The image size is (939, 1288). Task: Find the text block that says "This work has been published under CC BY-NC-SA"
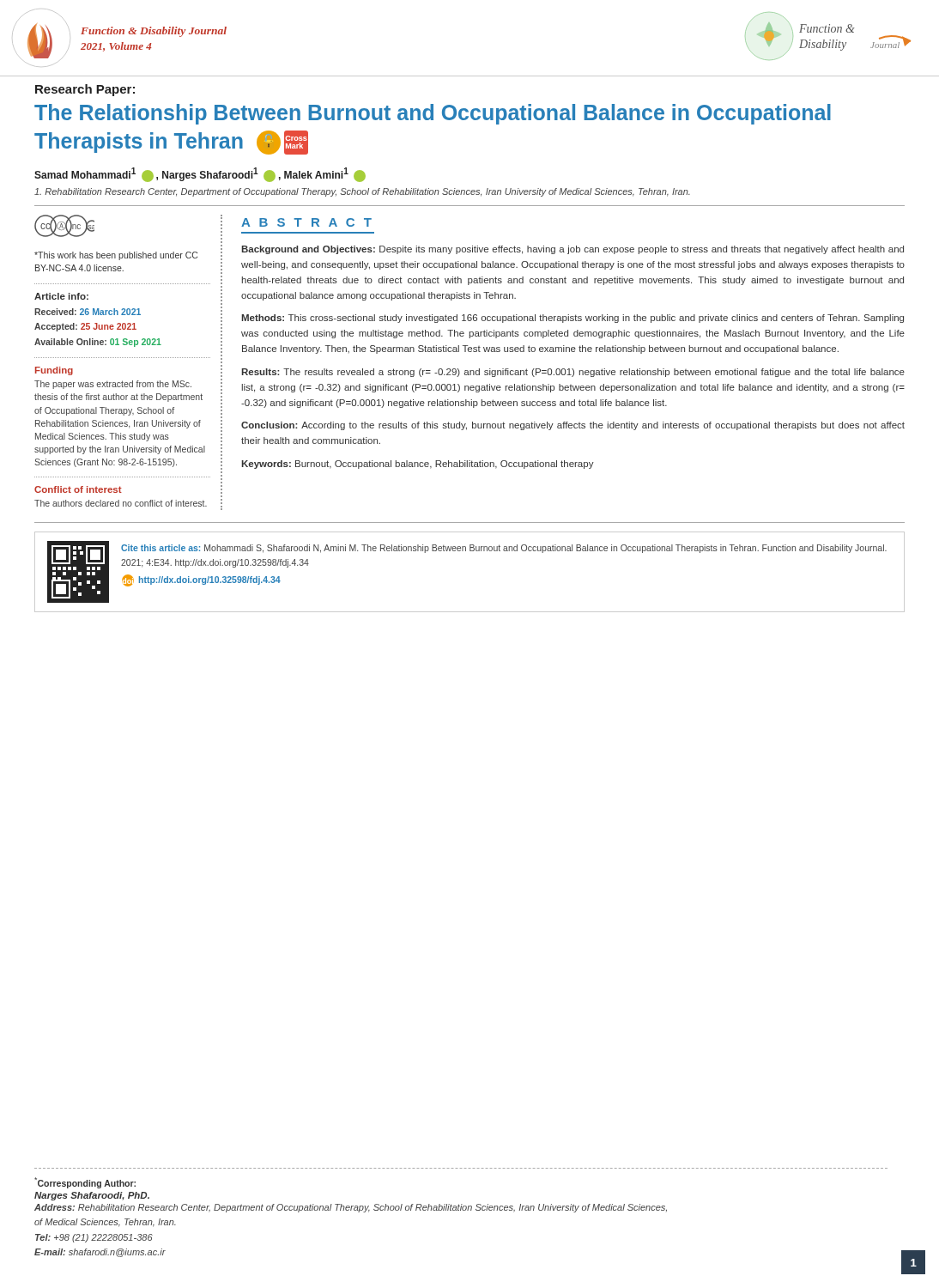pyautogui.click(x=116, y=261)
